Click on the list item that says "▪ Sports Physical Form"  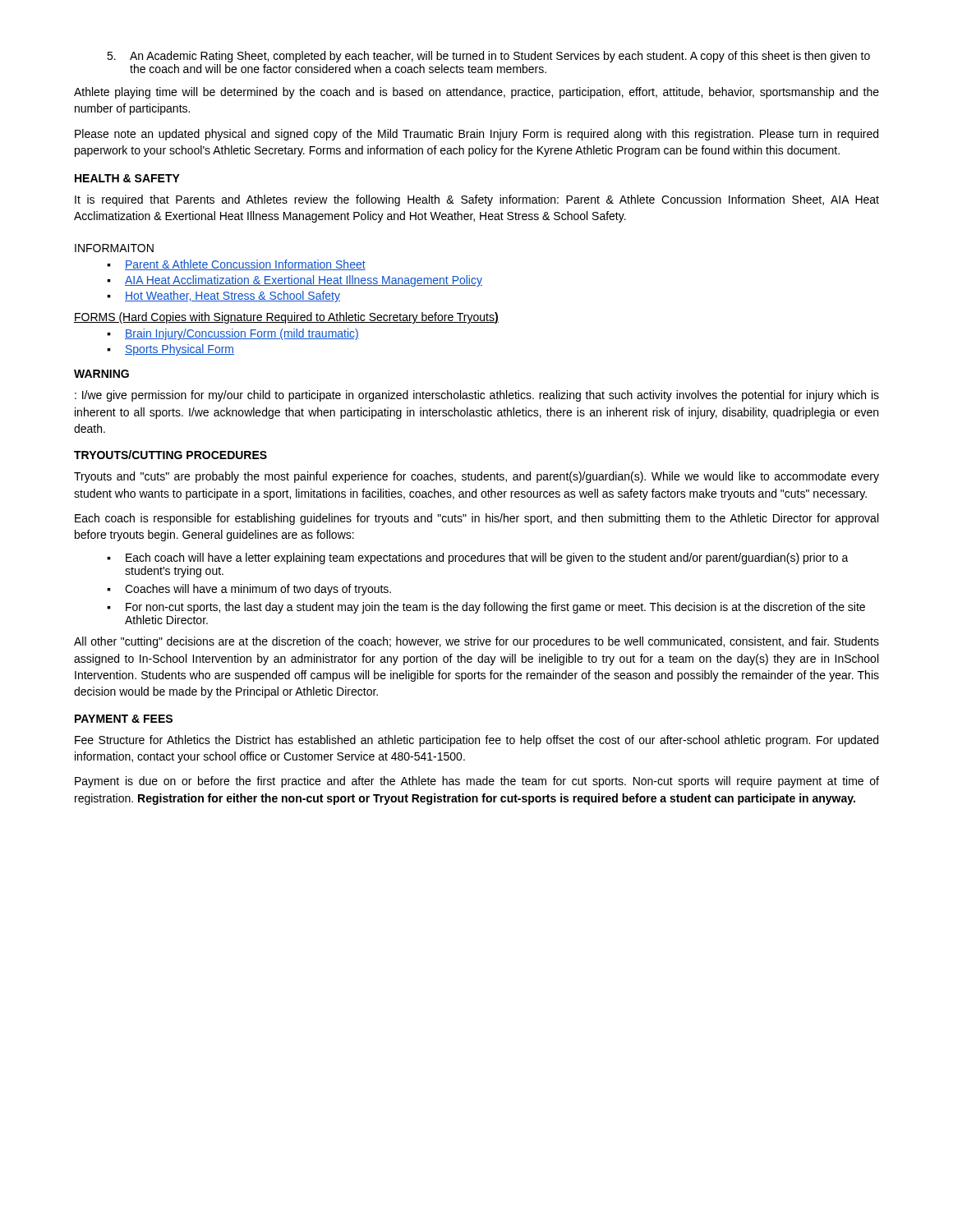170,350
